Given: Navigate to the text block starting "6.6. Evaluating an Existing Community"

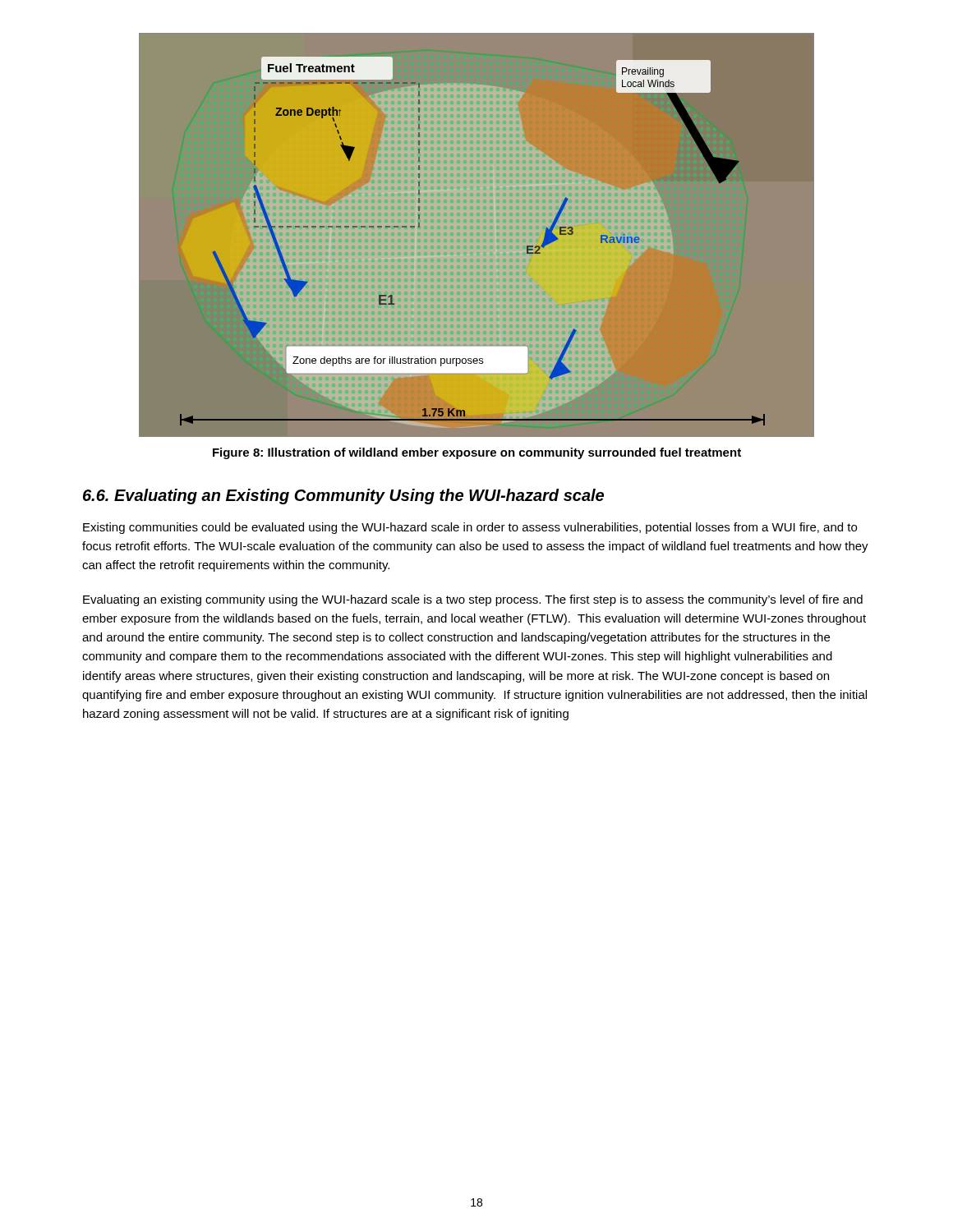Looking at the screenshot, I should click(343, 495).
